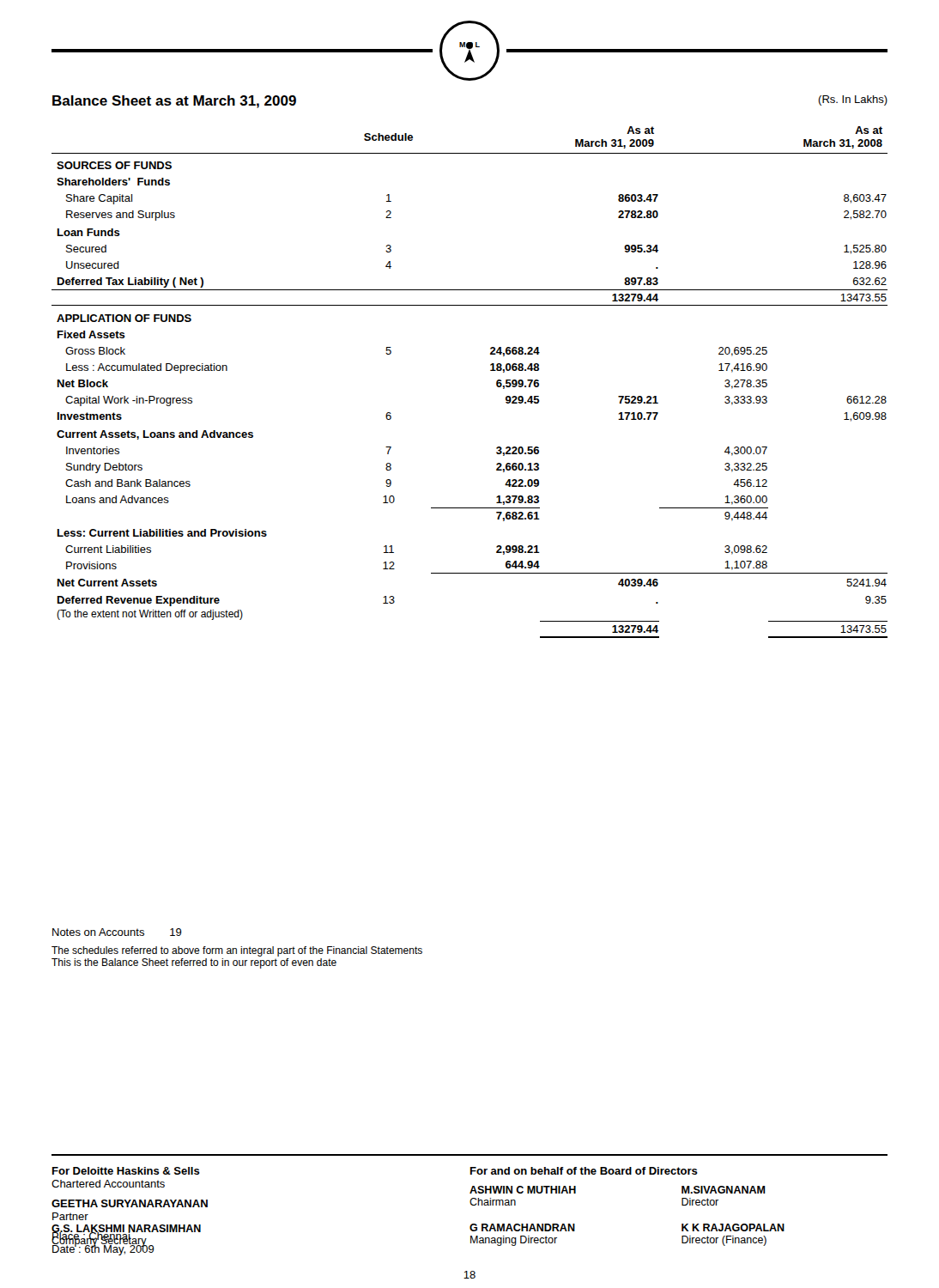Find the table that mentions "Net Block"
The image size is (939, 1288).
pos(470,379)
